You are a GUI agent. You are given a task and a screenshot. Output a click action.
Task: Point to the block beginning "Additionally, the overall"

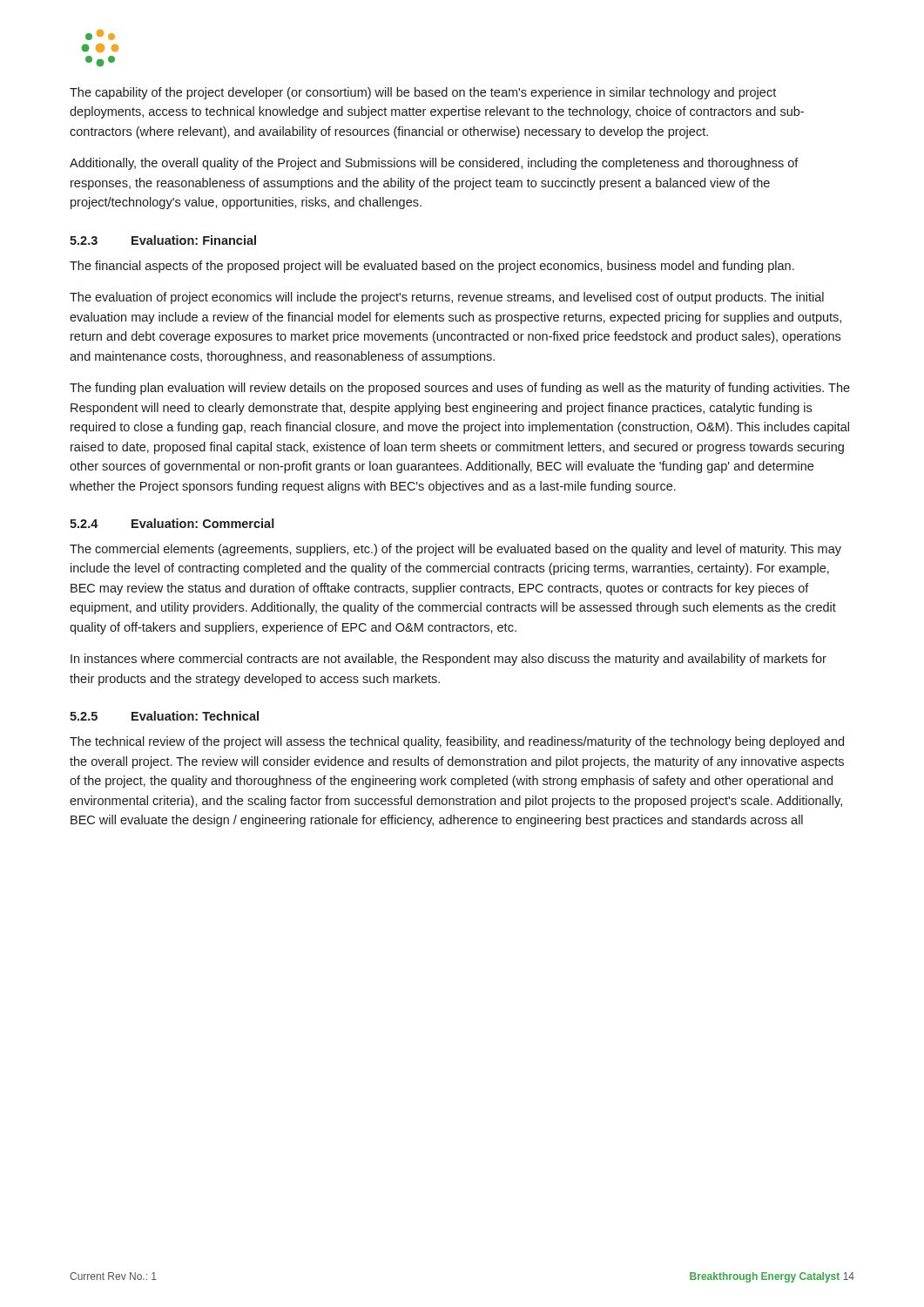click(462, 183)
